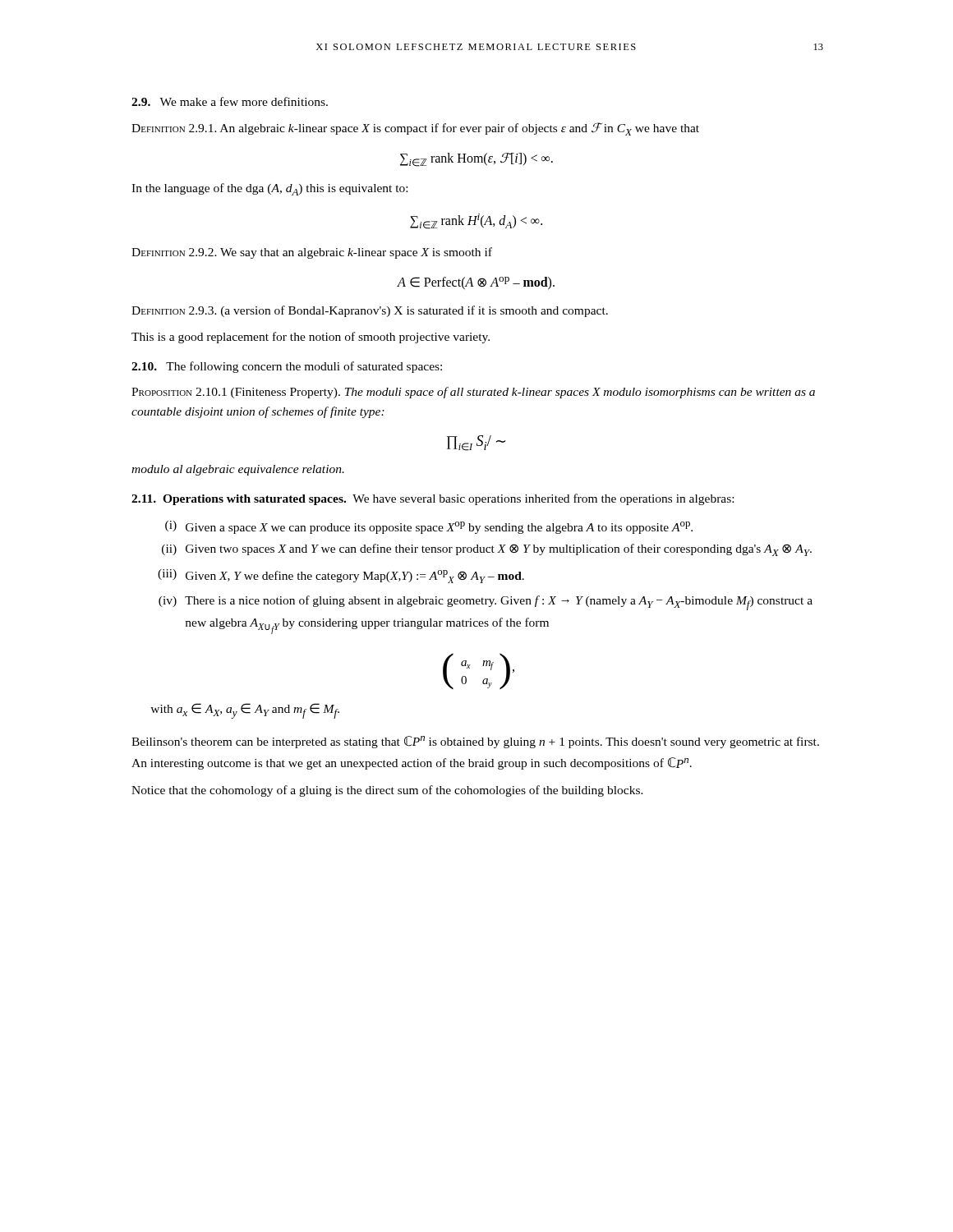Navigate to the block starting "∑i∈ℤ rank Hi(A, dA) < ∞."
Viewport: 953px width, 1232px height.
pos(476,221)
